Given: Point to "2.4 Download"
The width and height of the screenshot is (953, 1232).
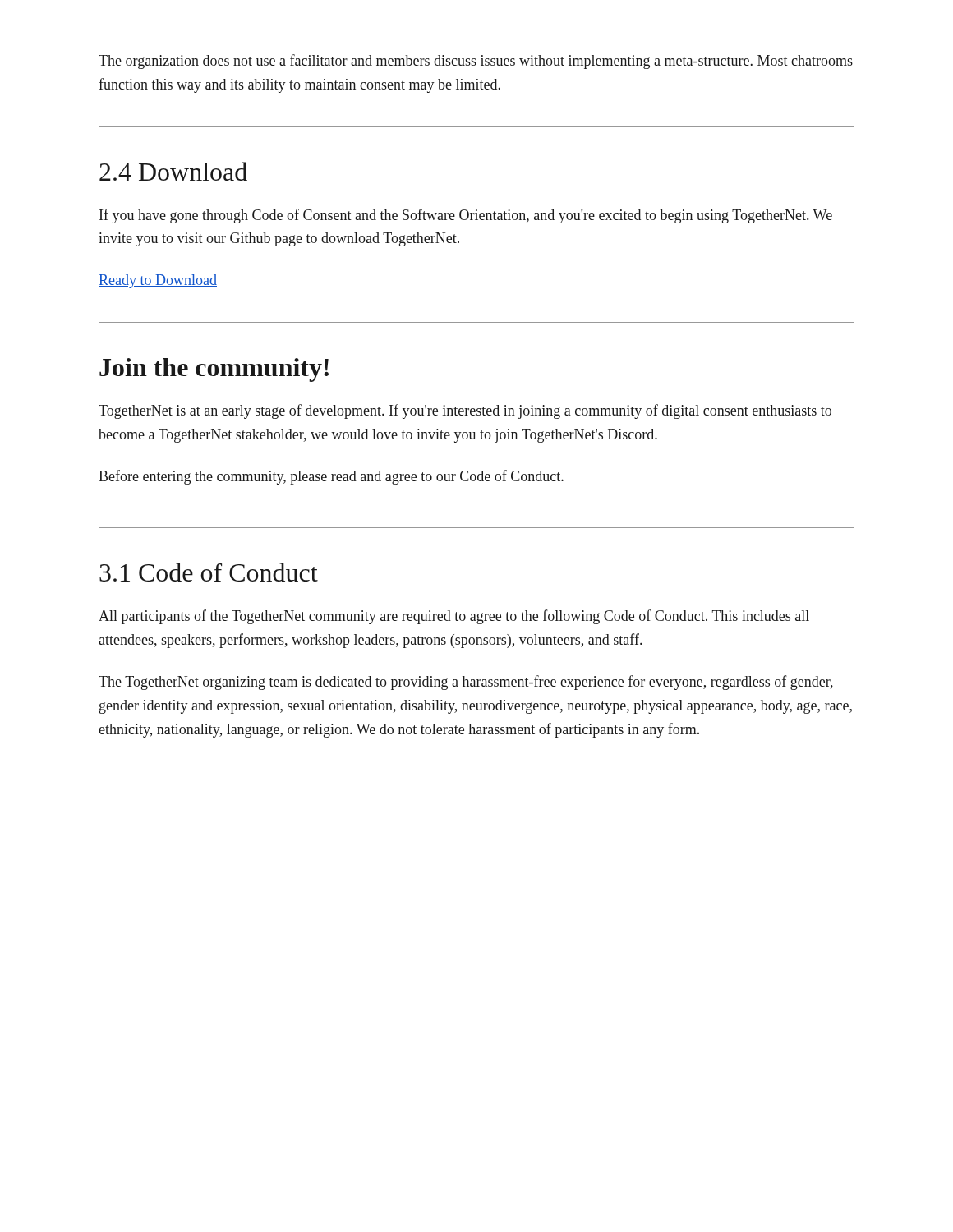Looking at the screenshot, I should pos(173,172).
